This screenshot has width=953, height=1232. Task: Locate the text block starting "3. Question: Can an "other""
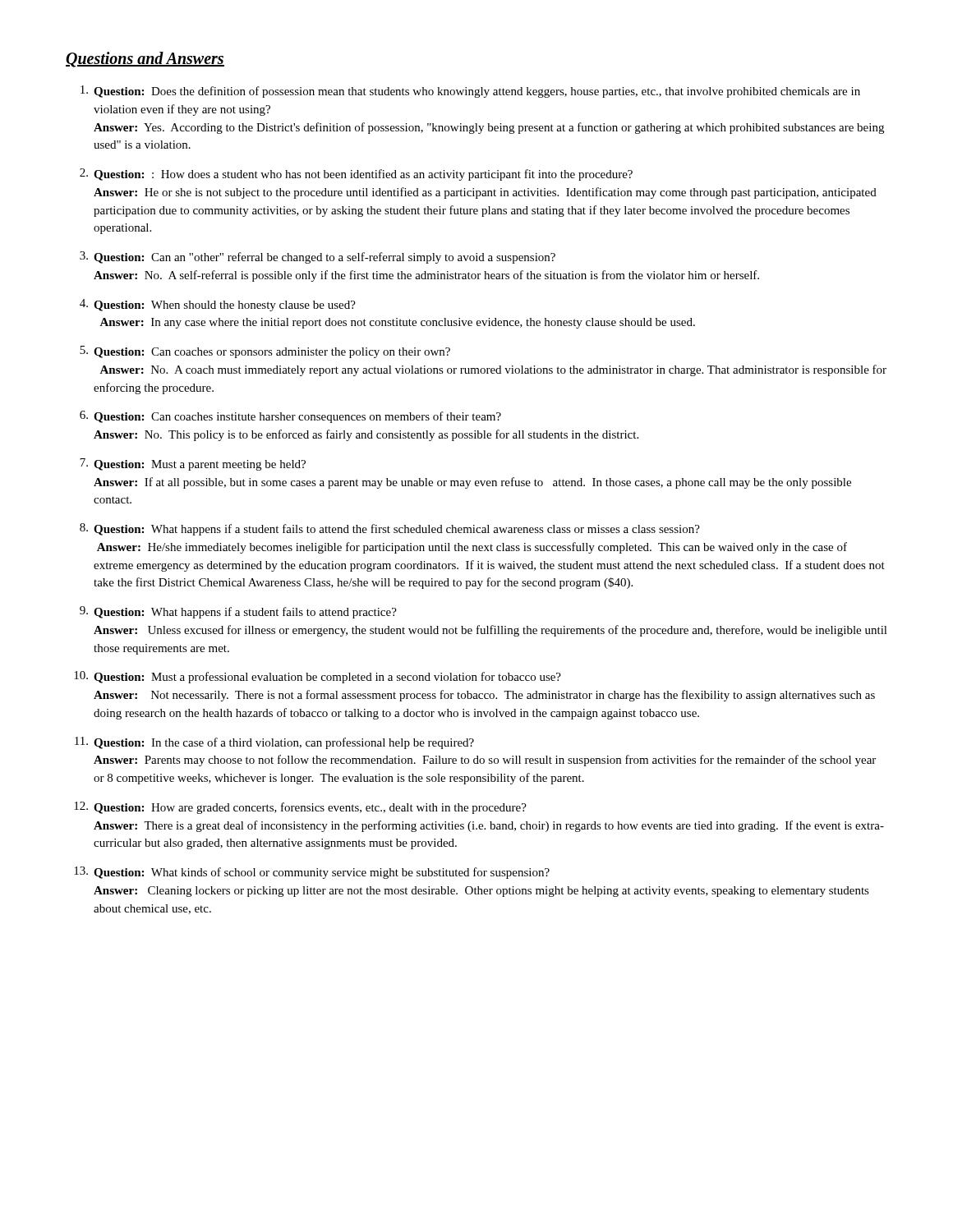click(x=476, y=267)
